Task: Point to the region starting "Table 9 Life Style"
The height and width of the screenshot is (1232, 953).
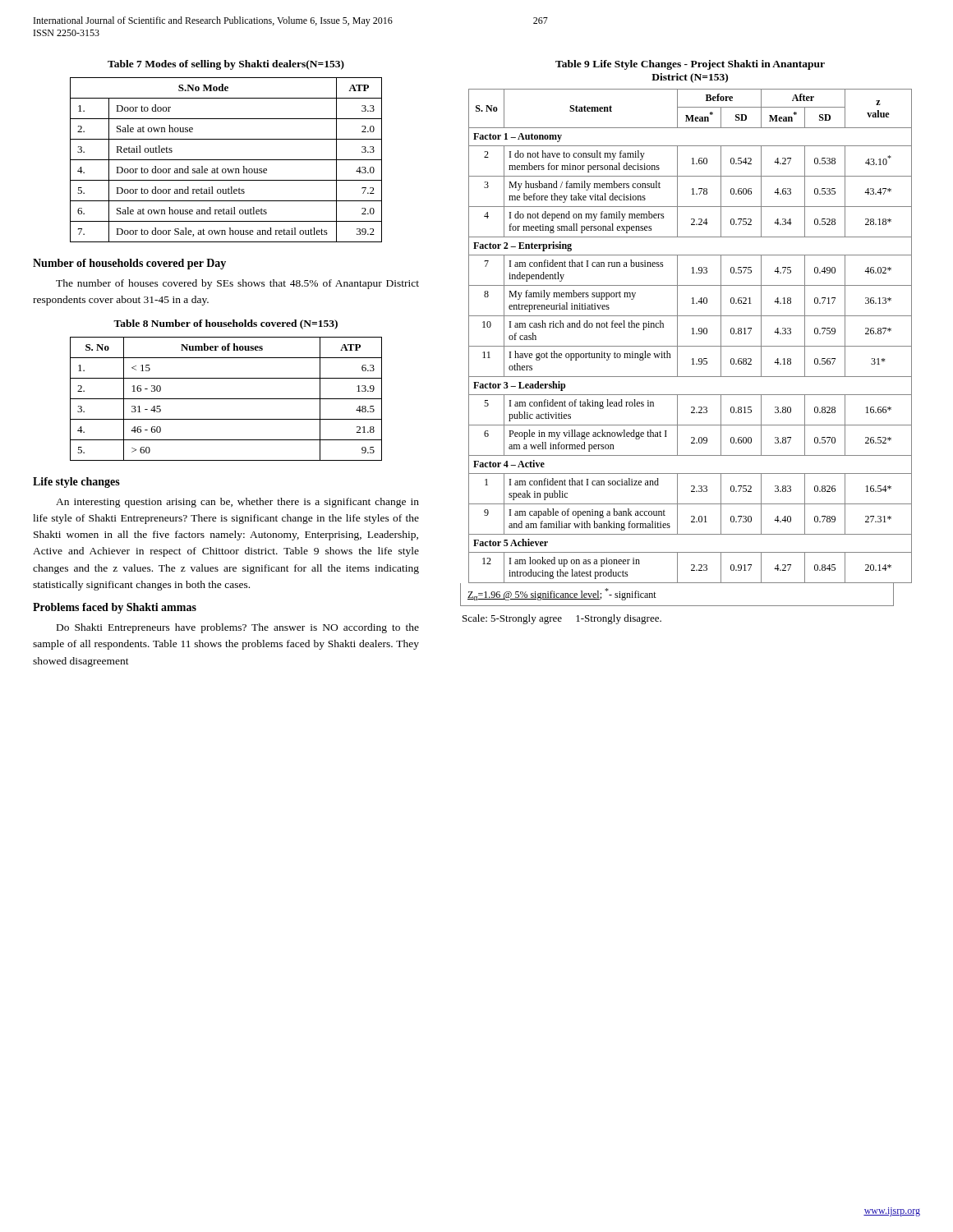Action: (690, 70)
